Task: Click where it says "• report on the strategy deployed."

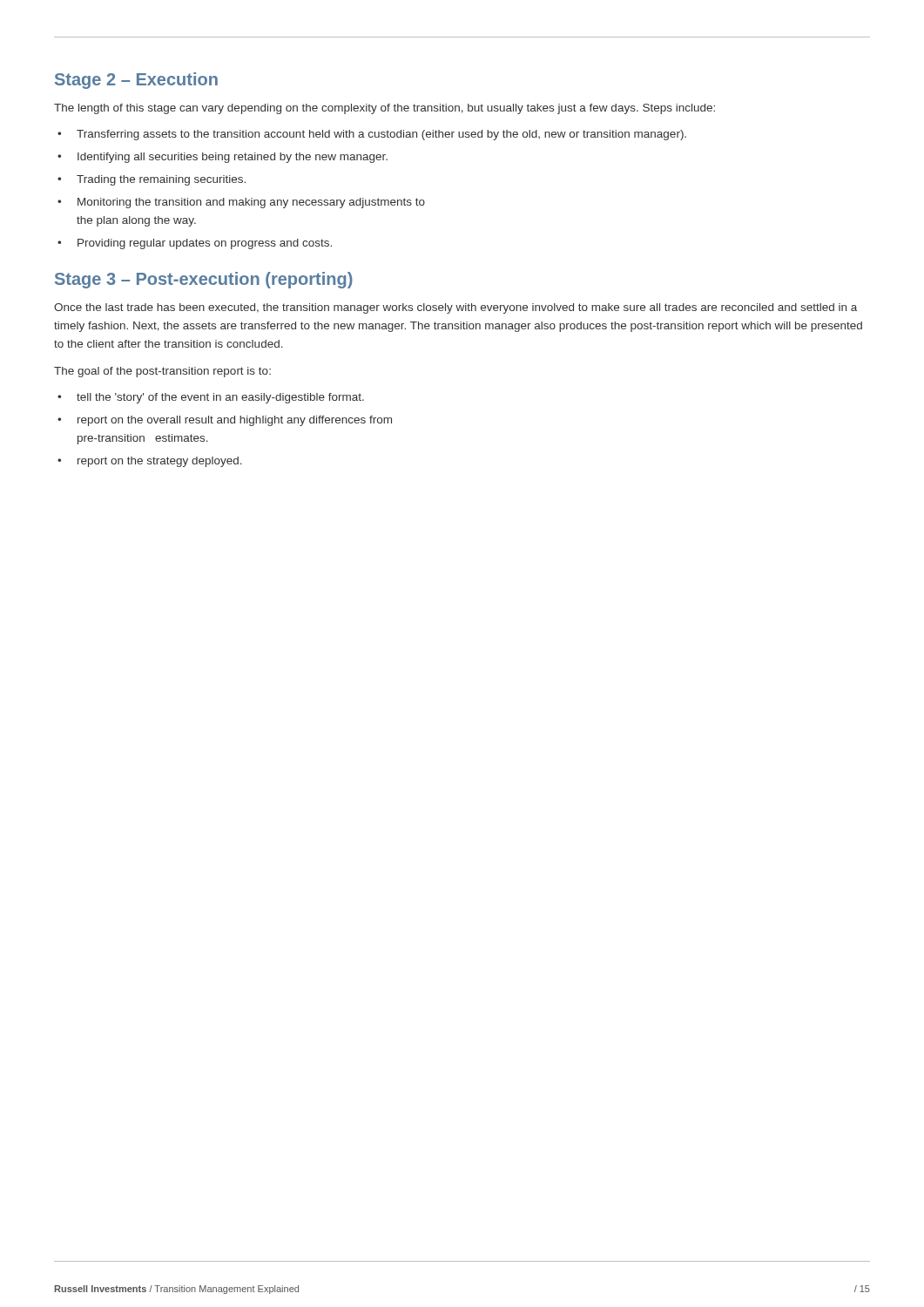Action: pos(150,462)
